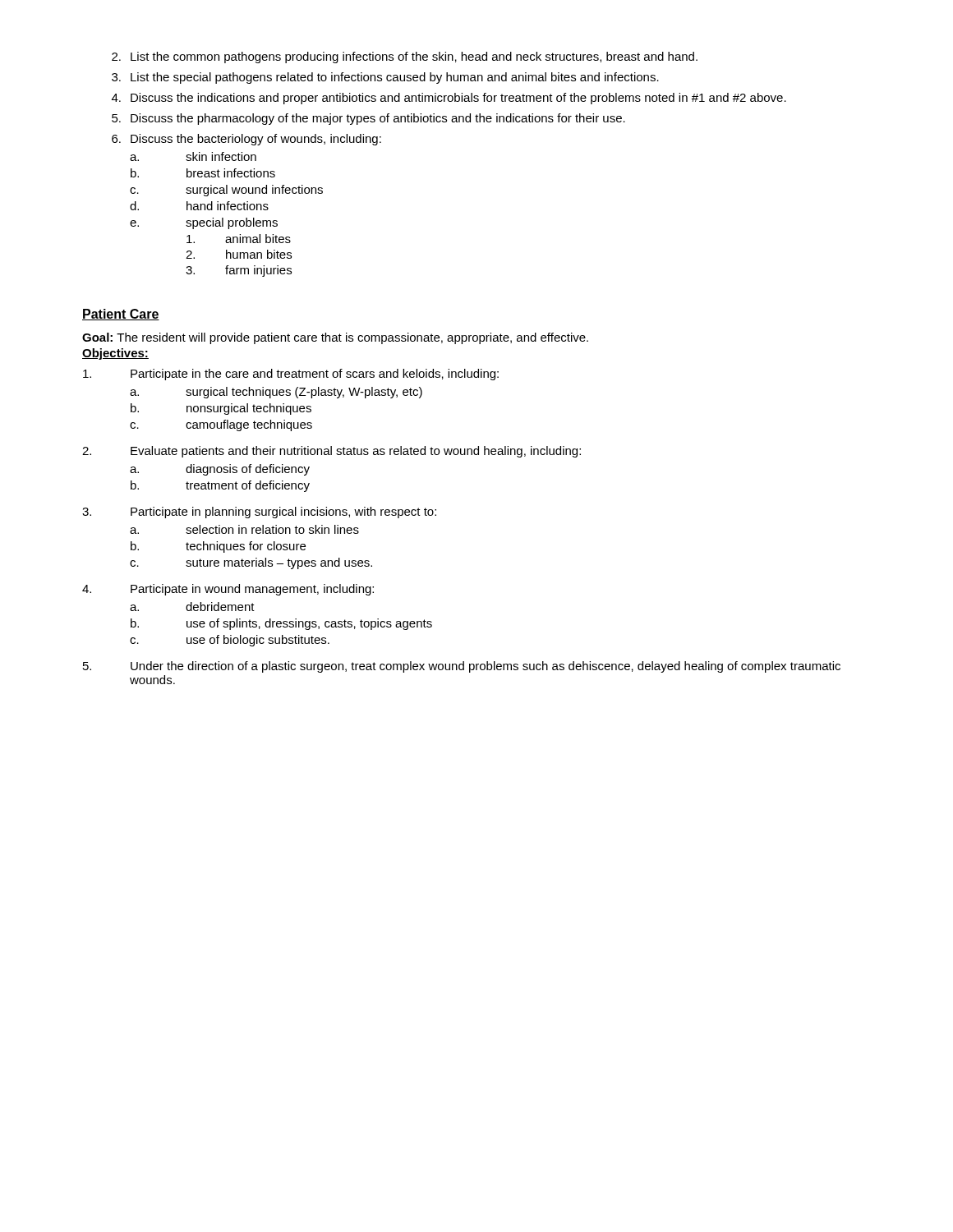Where is the passage that starts "3. List the special pathogens related to infections"?
This screenshot has height=1232, width=953.
[476, 77]
